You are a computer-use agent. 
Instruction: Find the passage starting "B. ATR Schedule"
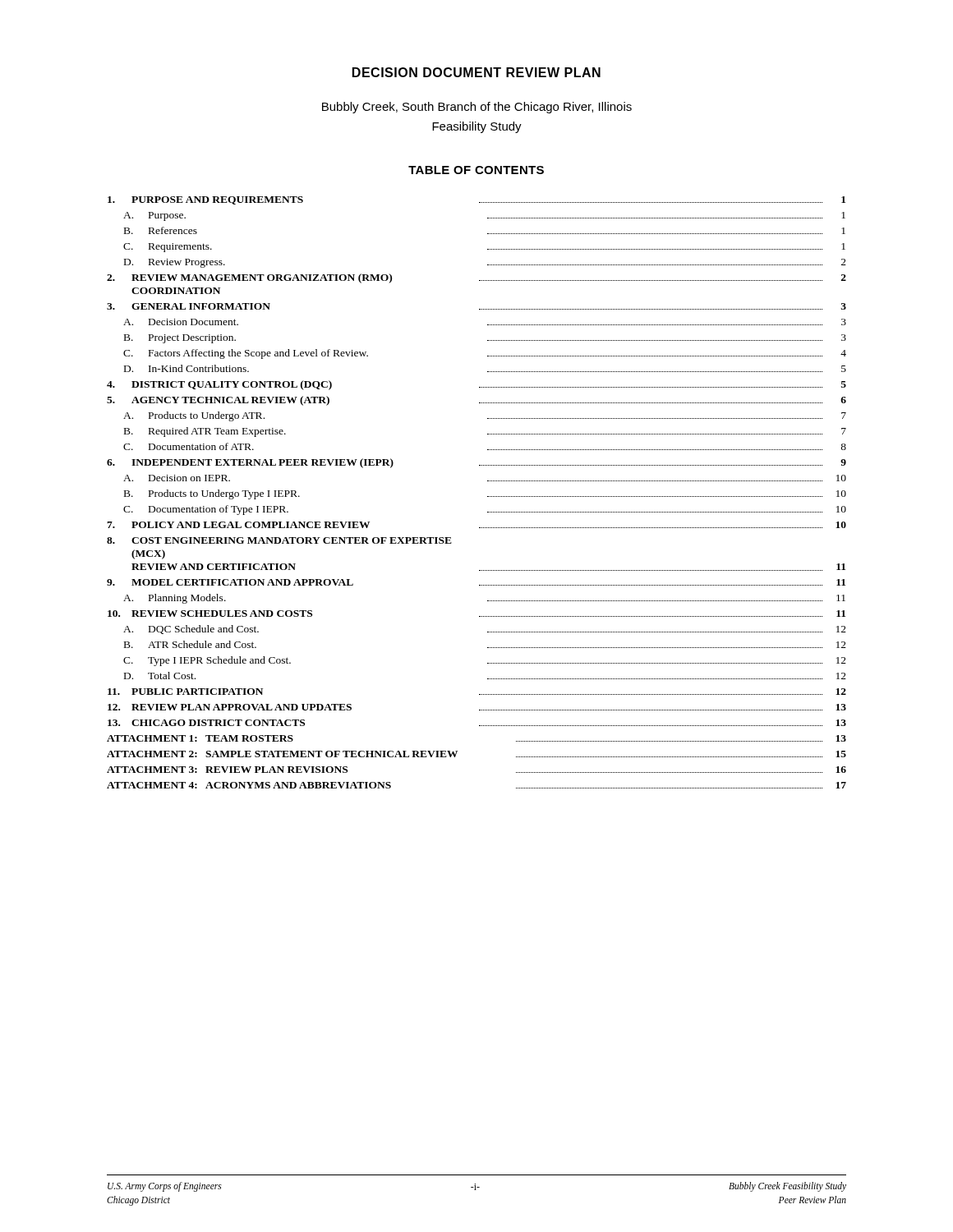point(476,644)
